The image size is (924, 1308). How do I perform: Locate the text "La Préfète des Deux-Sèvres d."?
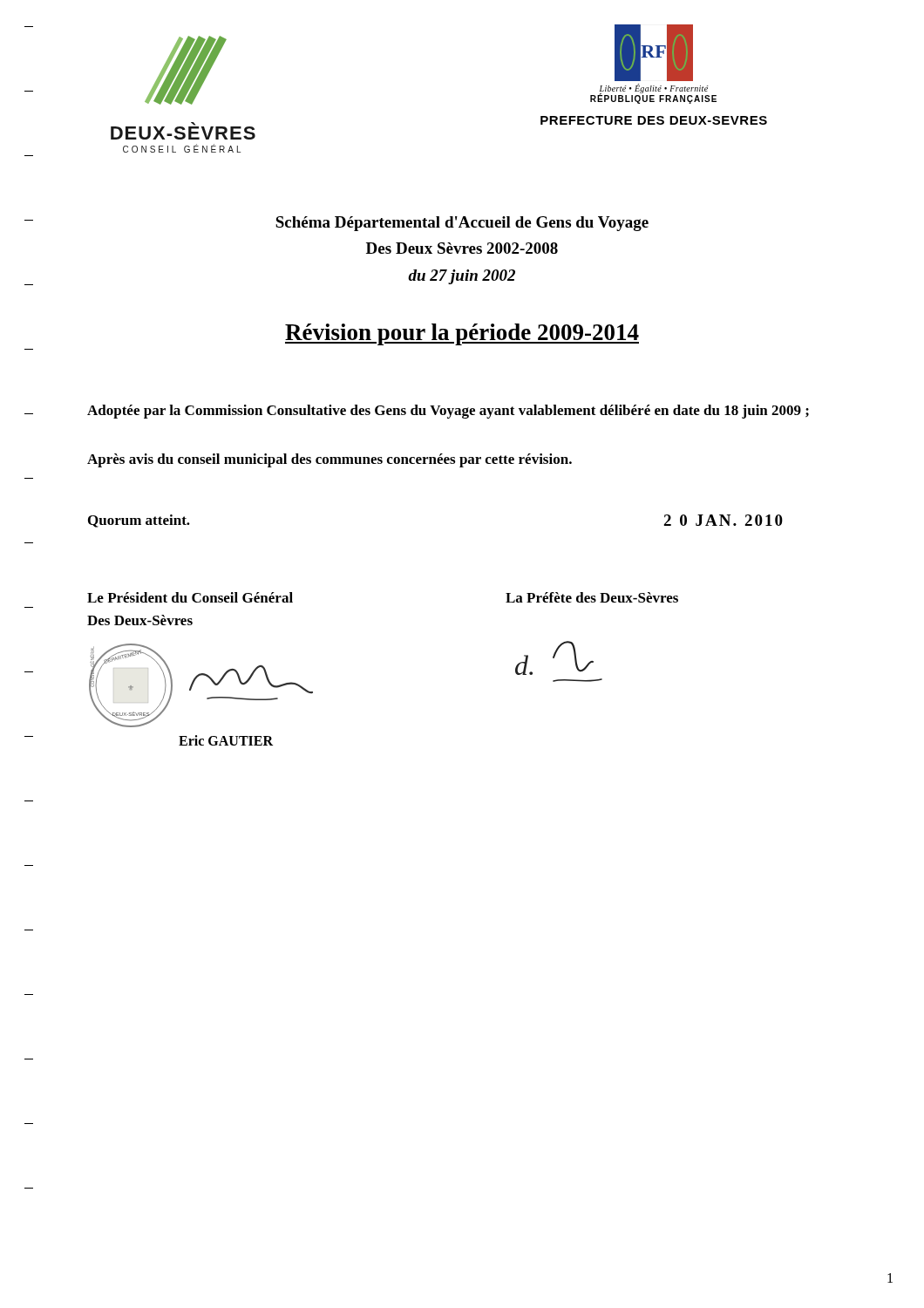click(x=592, y=597)
